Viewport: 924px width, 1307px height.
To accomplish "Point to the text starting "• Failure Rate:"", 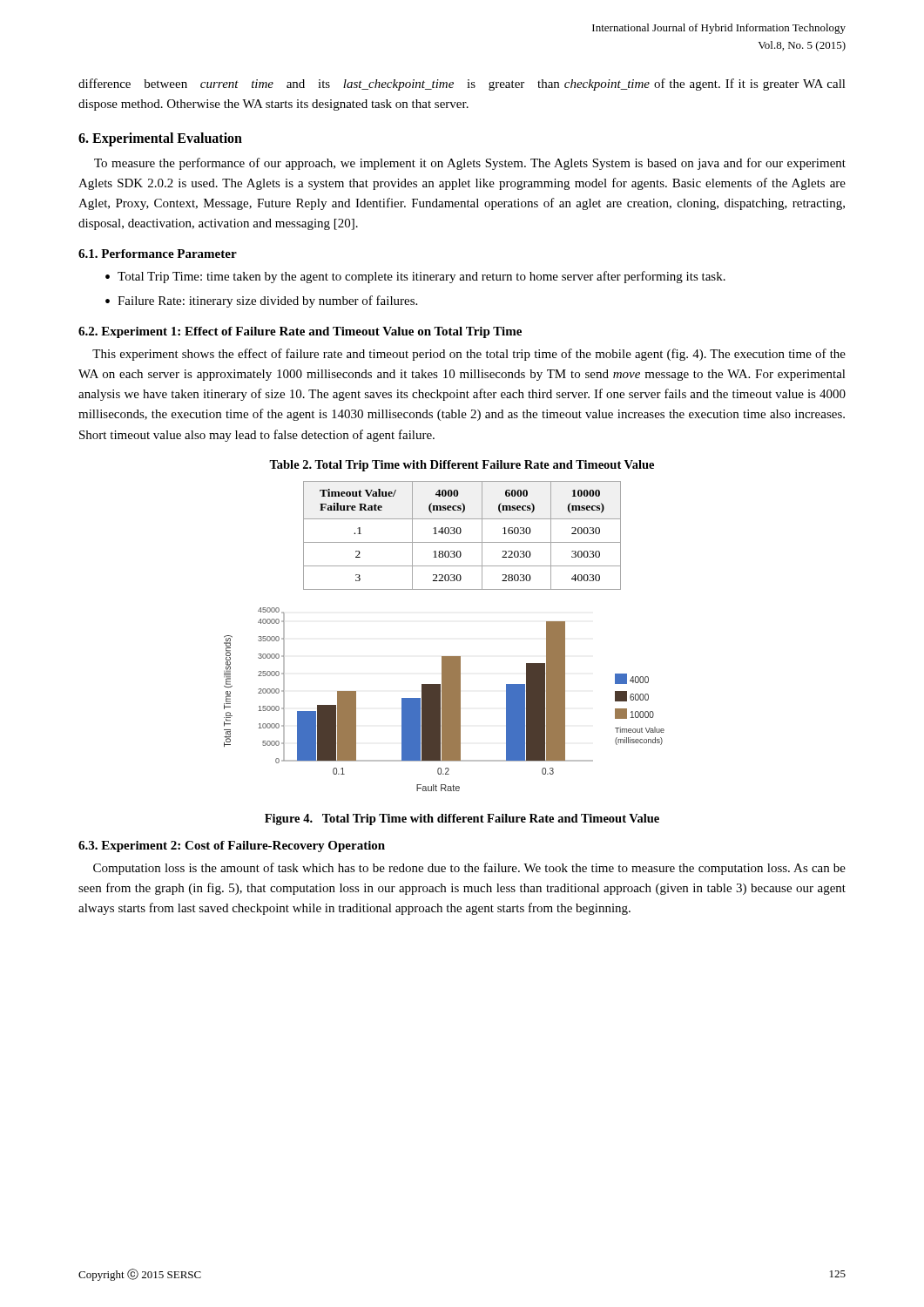I will click(261, 301).
